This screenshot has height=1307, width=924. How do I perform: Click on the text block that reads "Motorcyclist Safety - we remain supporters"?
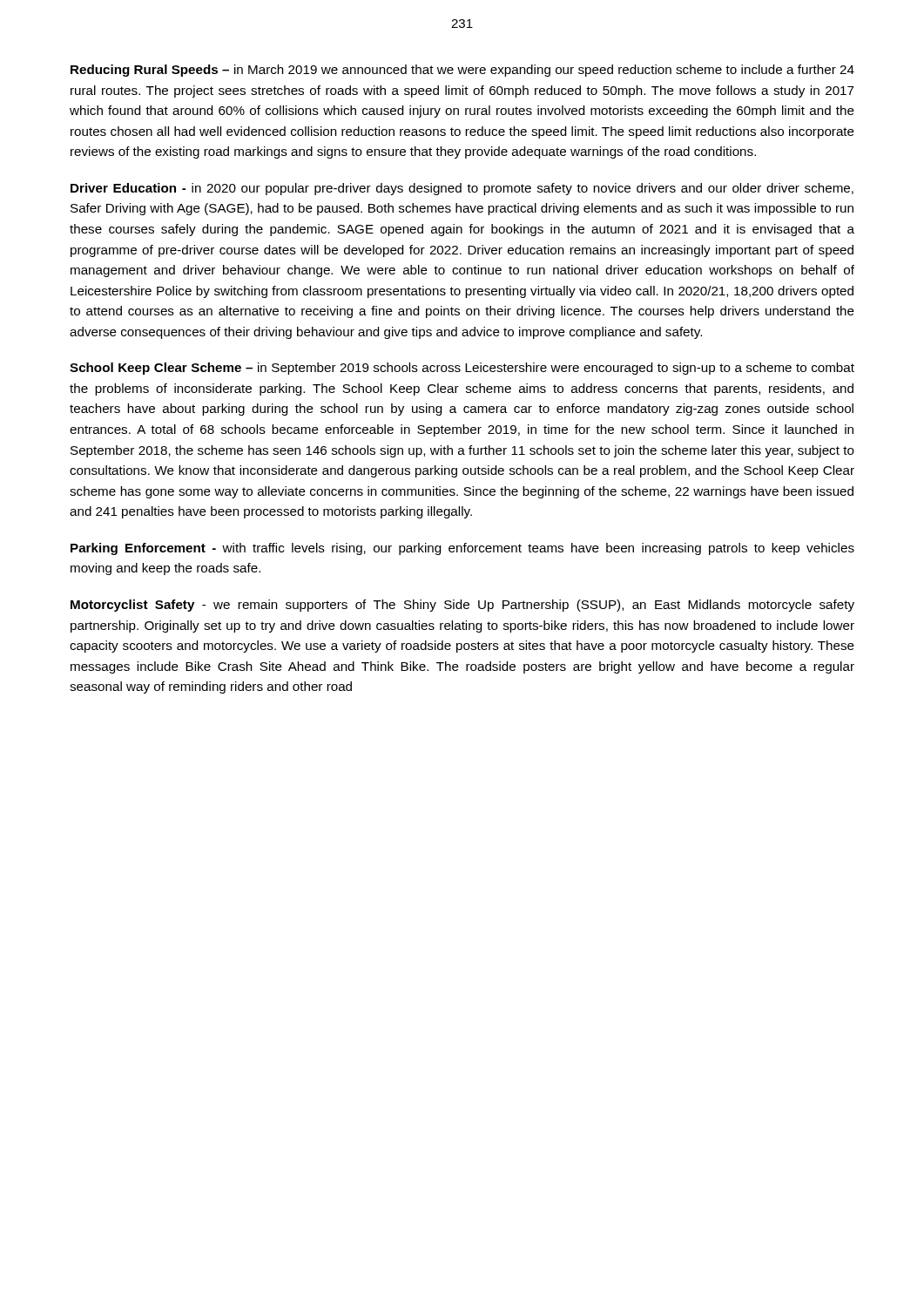click(462, 645)
